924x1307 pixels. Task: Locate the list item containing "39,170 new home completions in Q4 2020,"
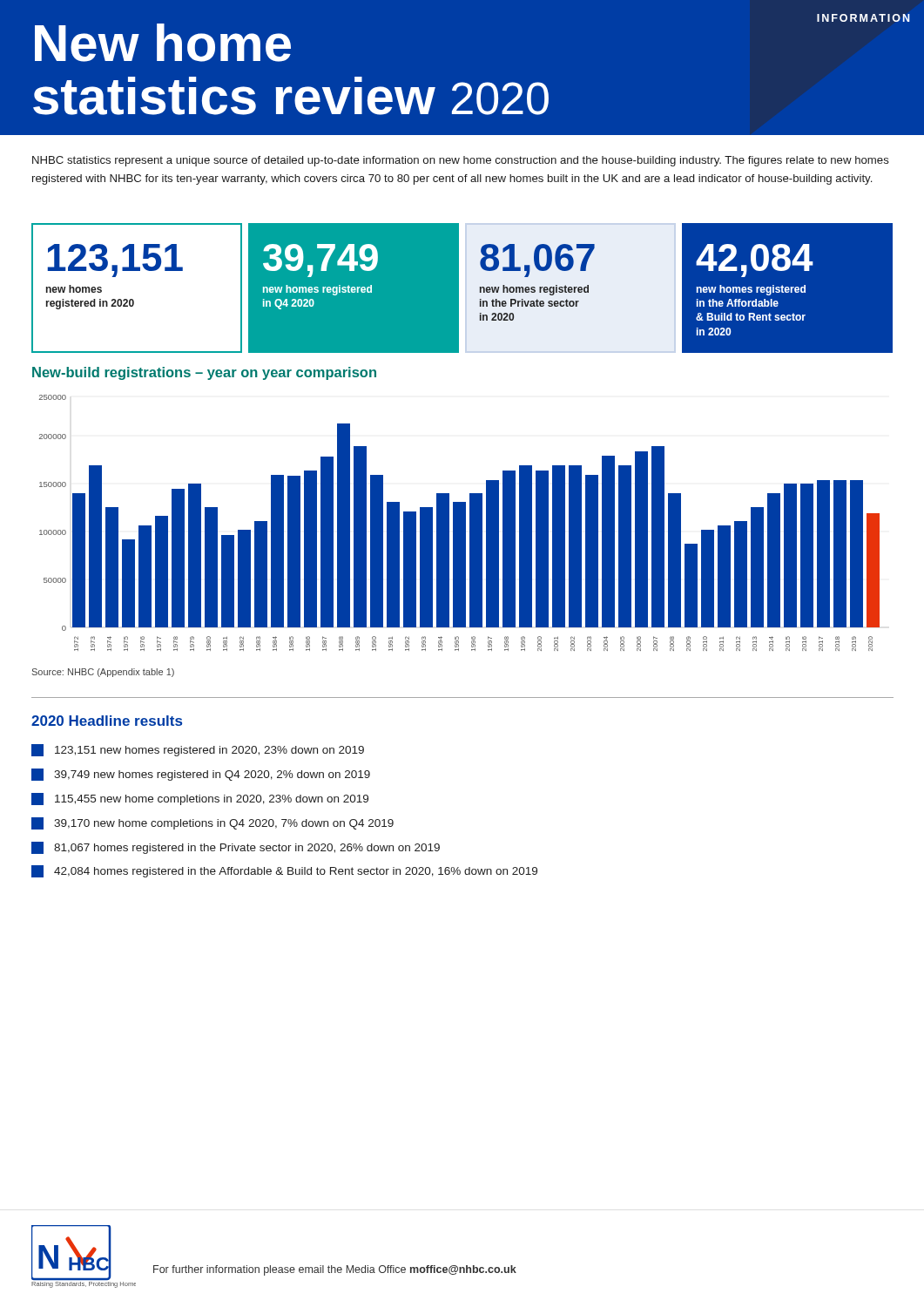pyautogui.click(x=213, y=824)
